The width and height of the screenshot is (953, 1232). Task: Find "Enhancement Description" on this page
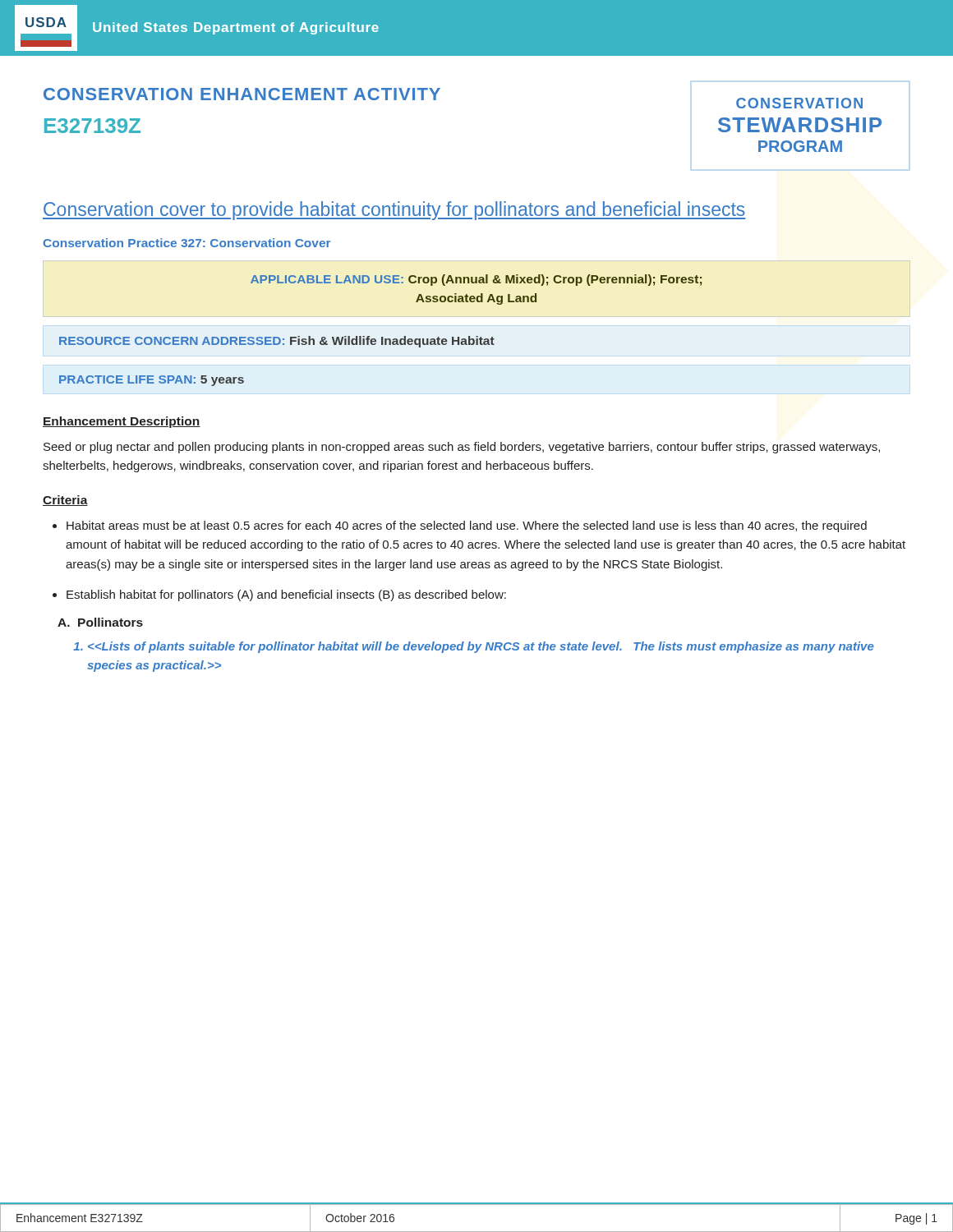pos(121,421)
